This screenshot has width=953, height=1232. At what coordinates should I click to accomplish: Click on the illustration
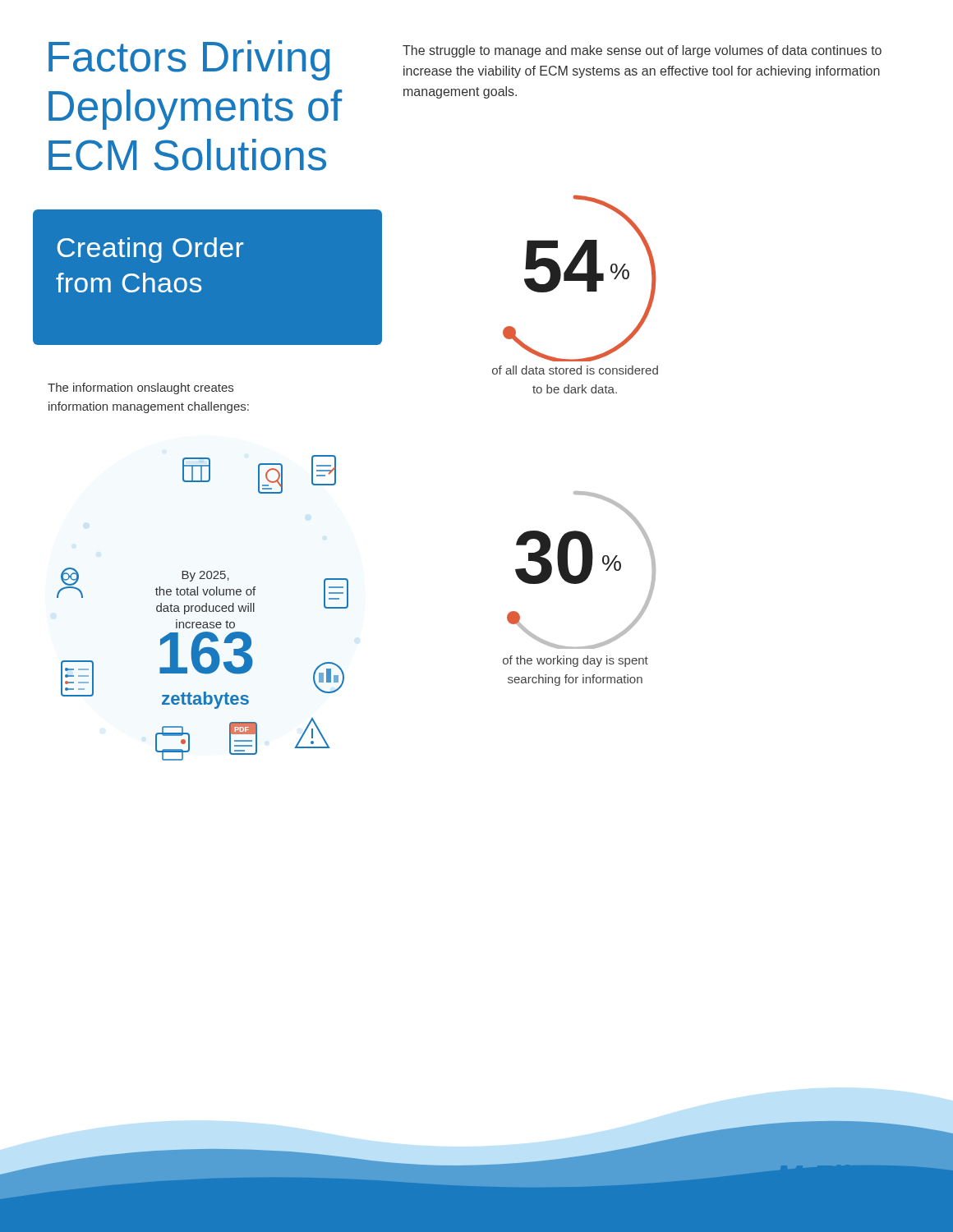point(476,1142)
